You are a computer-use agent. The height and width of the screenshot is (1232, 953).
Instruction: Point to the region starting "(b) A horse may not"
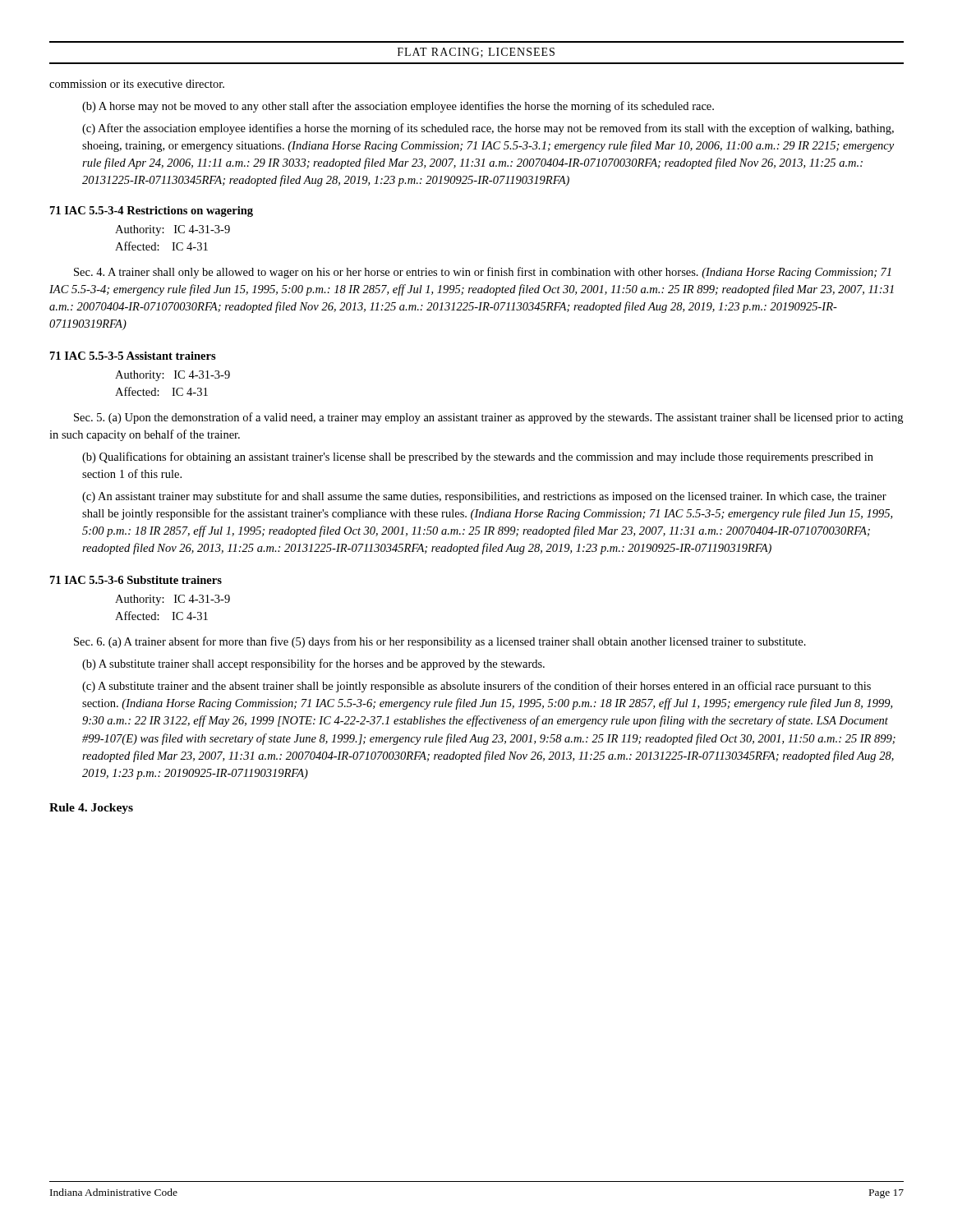[398, 106]
